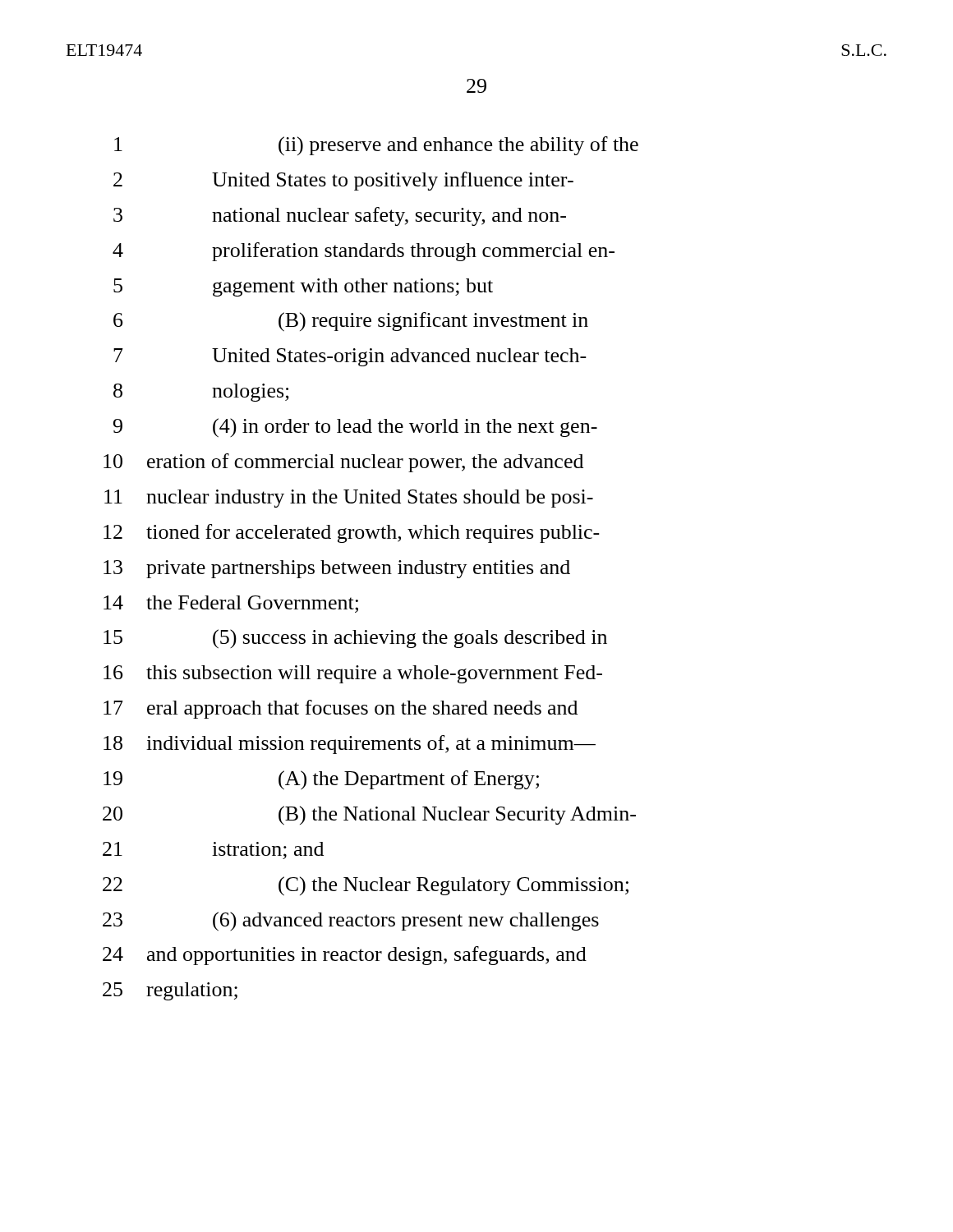Click on the list item containing "6 (B) require significant"
The image size is (953, 1232).
pos(476,321)
